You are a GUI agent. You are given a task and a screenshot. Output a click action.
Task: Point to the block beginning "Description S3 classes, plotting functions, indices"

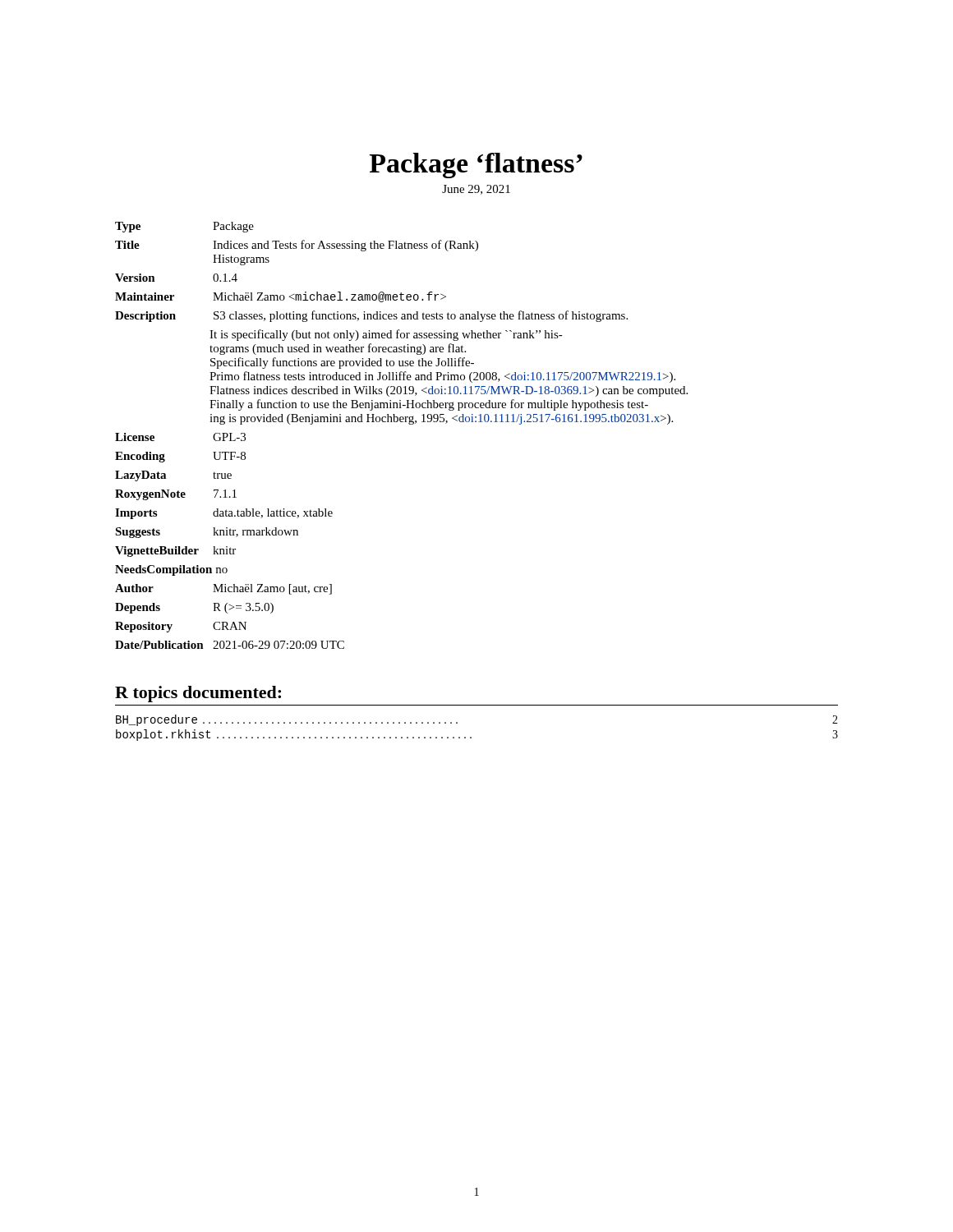(476, 367)
